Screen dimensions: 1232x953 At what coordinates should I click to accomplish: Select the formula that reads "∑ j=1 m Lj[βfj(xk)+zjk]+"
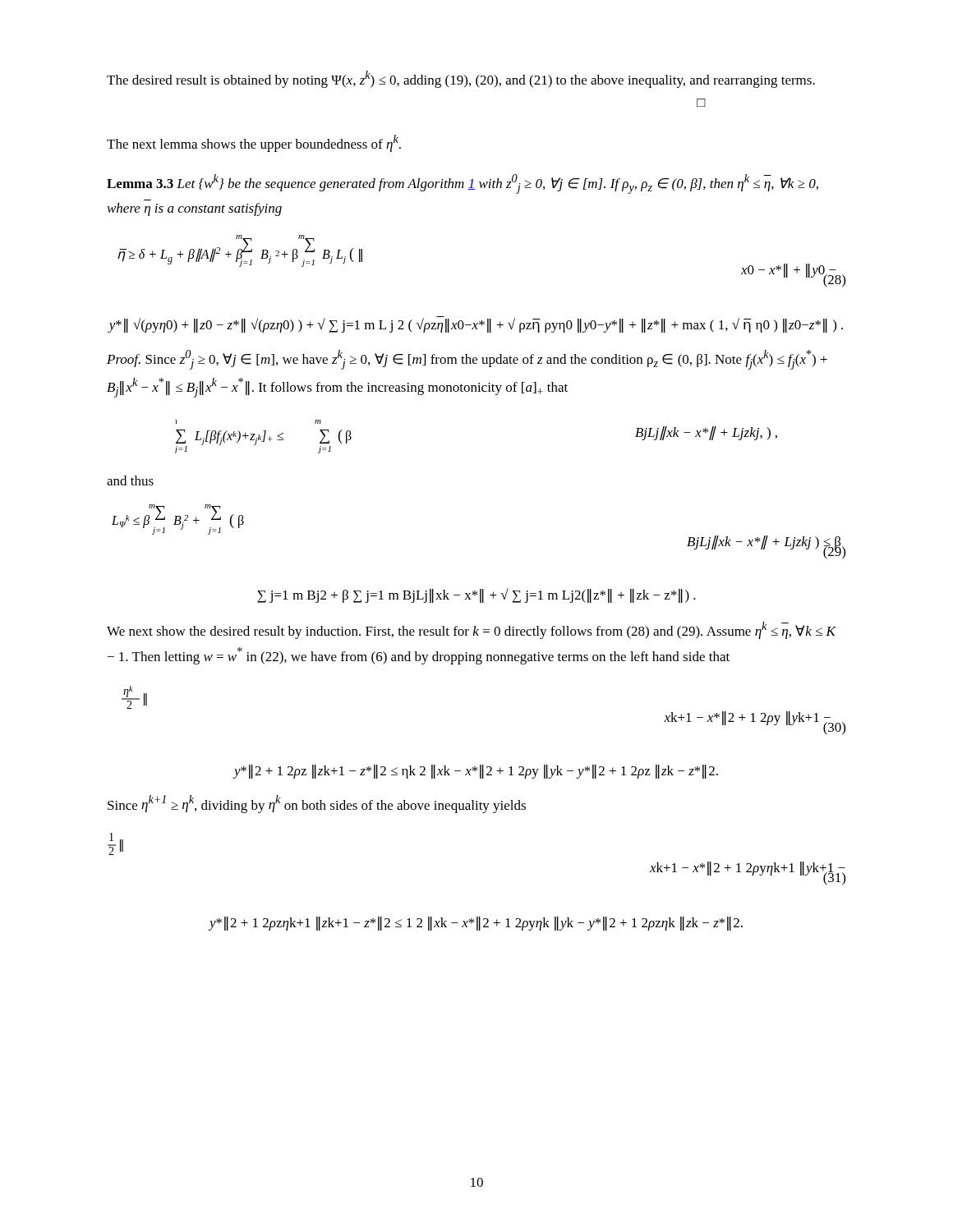pyautogui.click(x=176, y=422)
